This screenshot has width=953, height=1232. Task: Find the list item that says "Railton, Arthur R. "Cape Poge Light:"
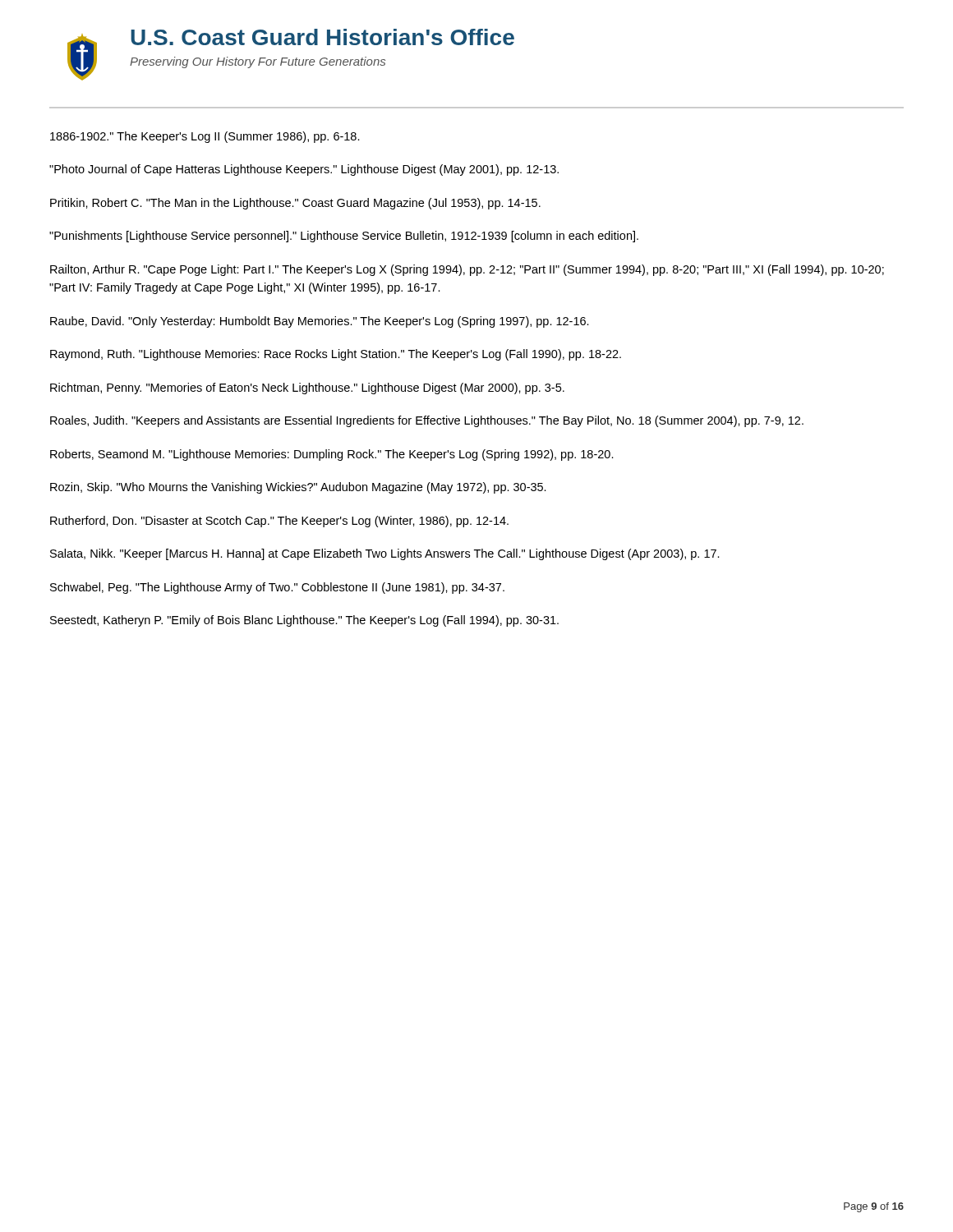467,278
